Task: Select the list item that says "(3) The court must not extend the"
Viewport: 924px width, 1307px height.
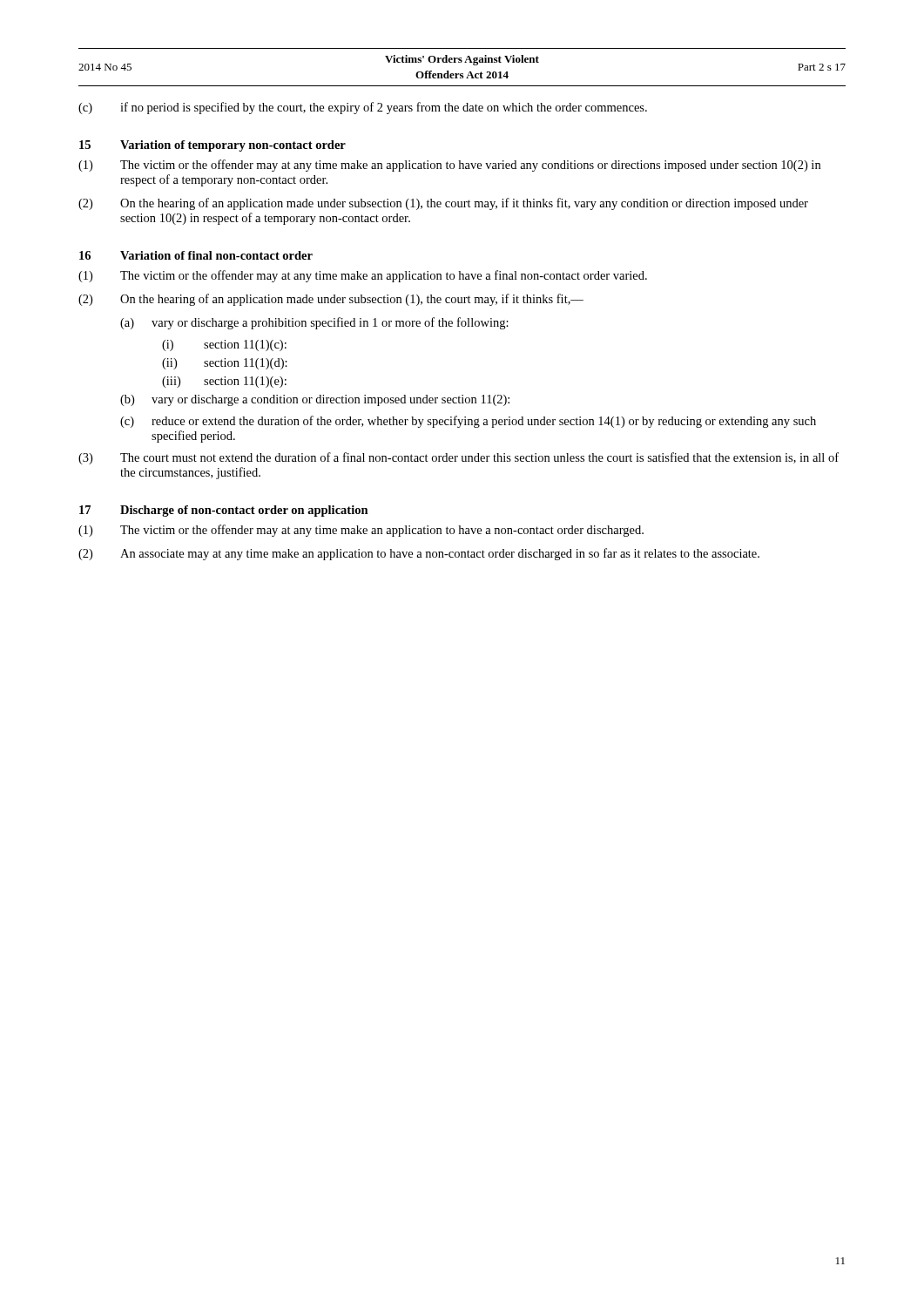Action: (x=462, y=465)
